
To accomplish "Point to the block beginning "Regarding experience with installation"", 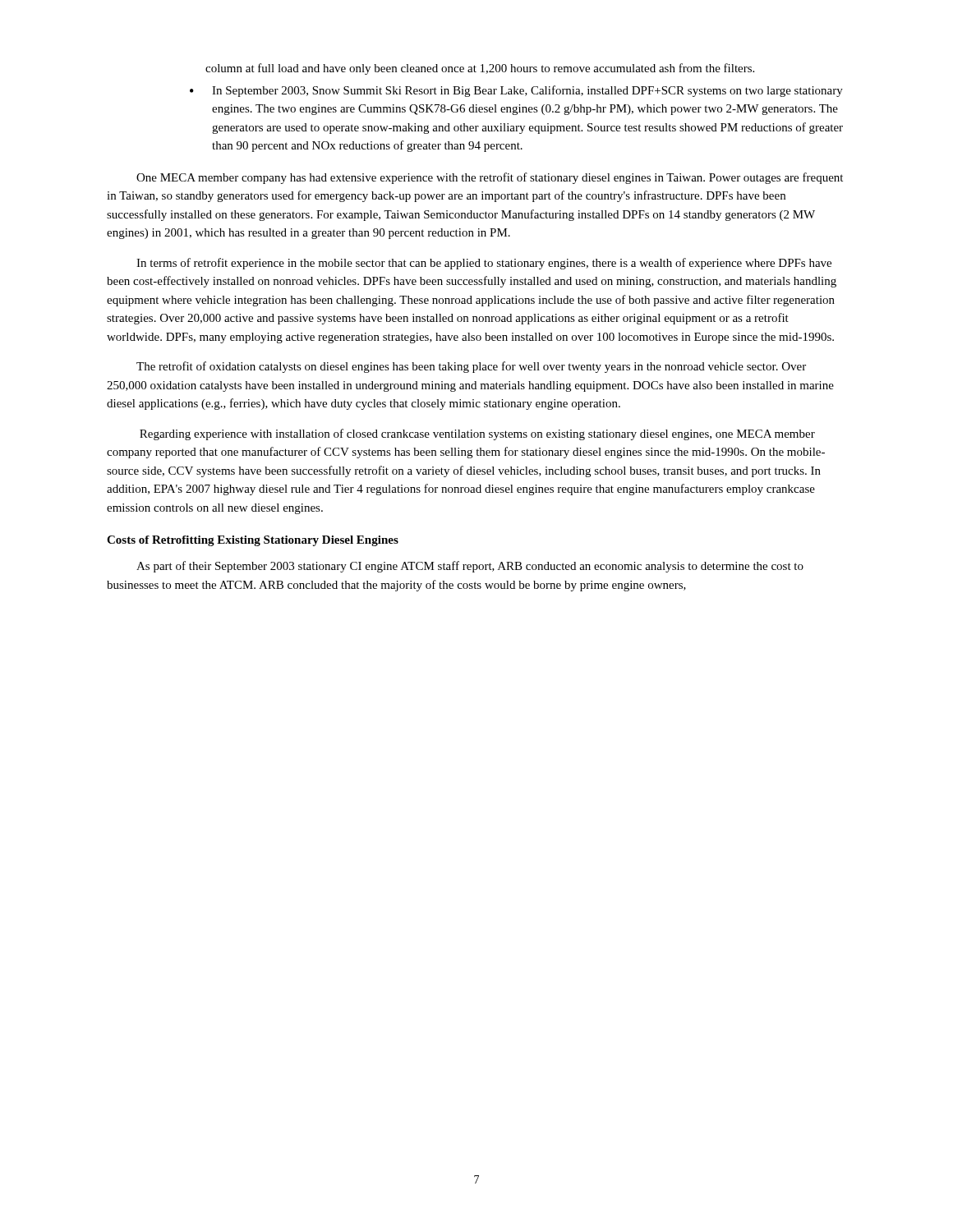I will point(466,470).
